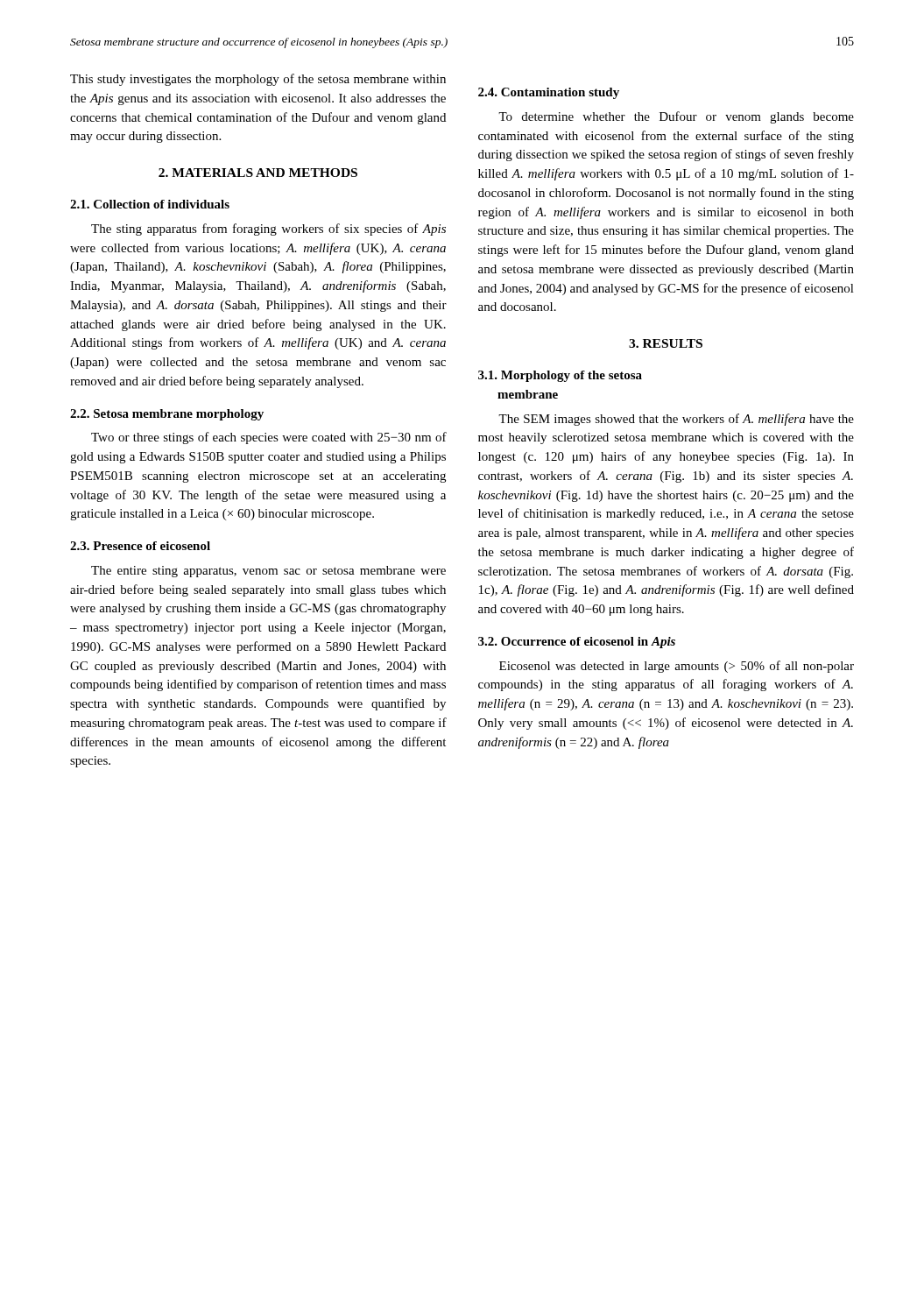Click where it says "2.3. Presence of eicosenol"
Screen dimensions: 1314x924
coord(140,546)
